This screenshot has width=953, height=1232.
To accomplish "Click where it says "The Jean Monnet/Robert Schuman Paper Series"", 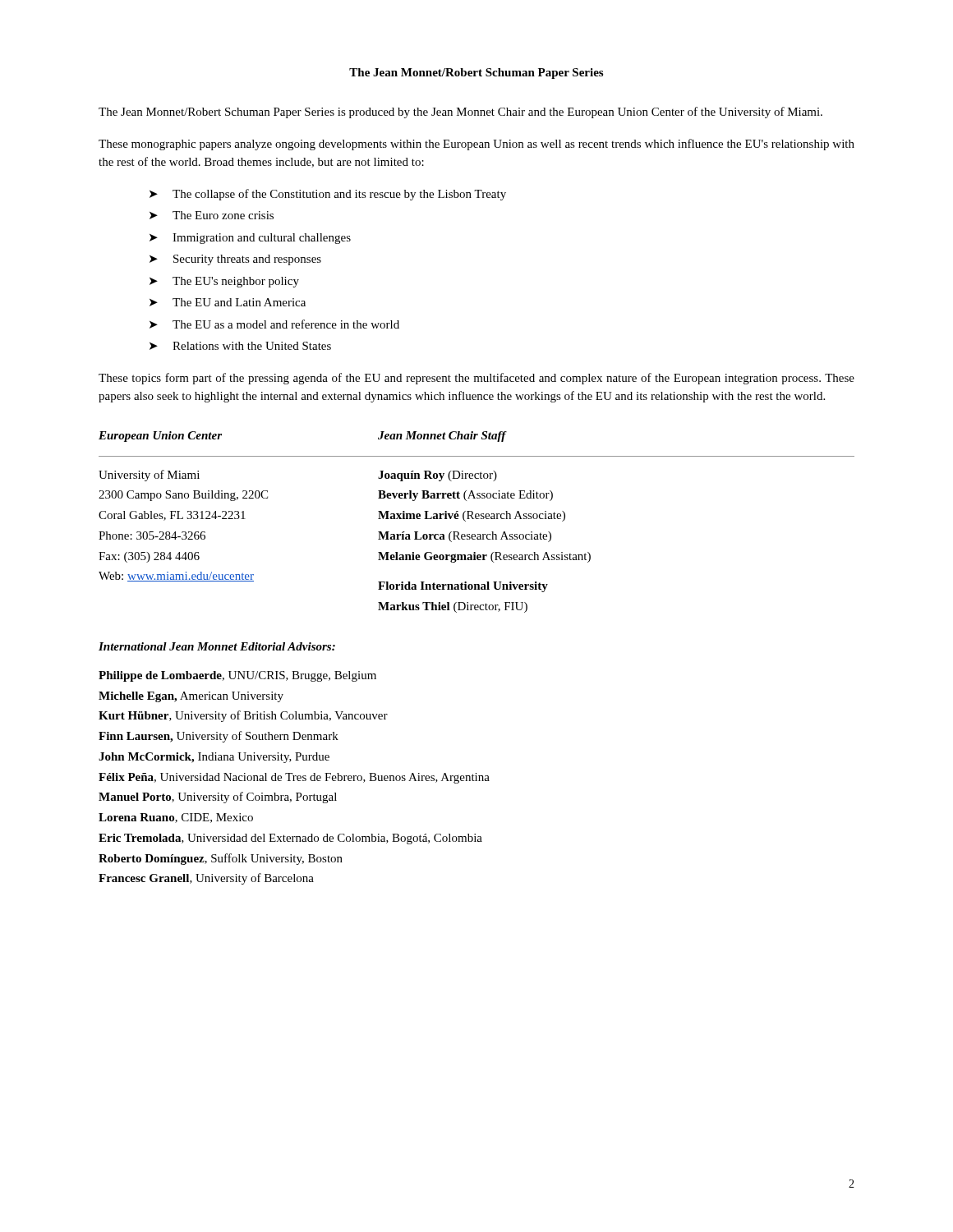I will click(476, 72).
